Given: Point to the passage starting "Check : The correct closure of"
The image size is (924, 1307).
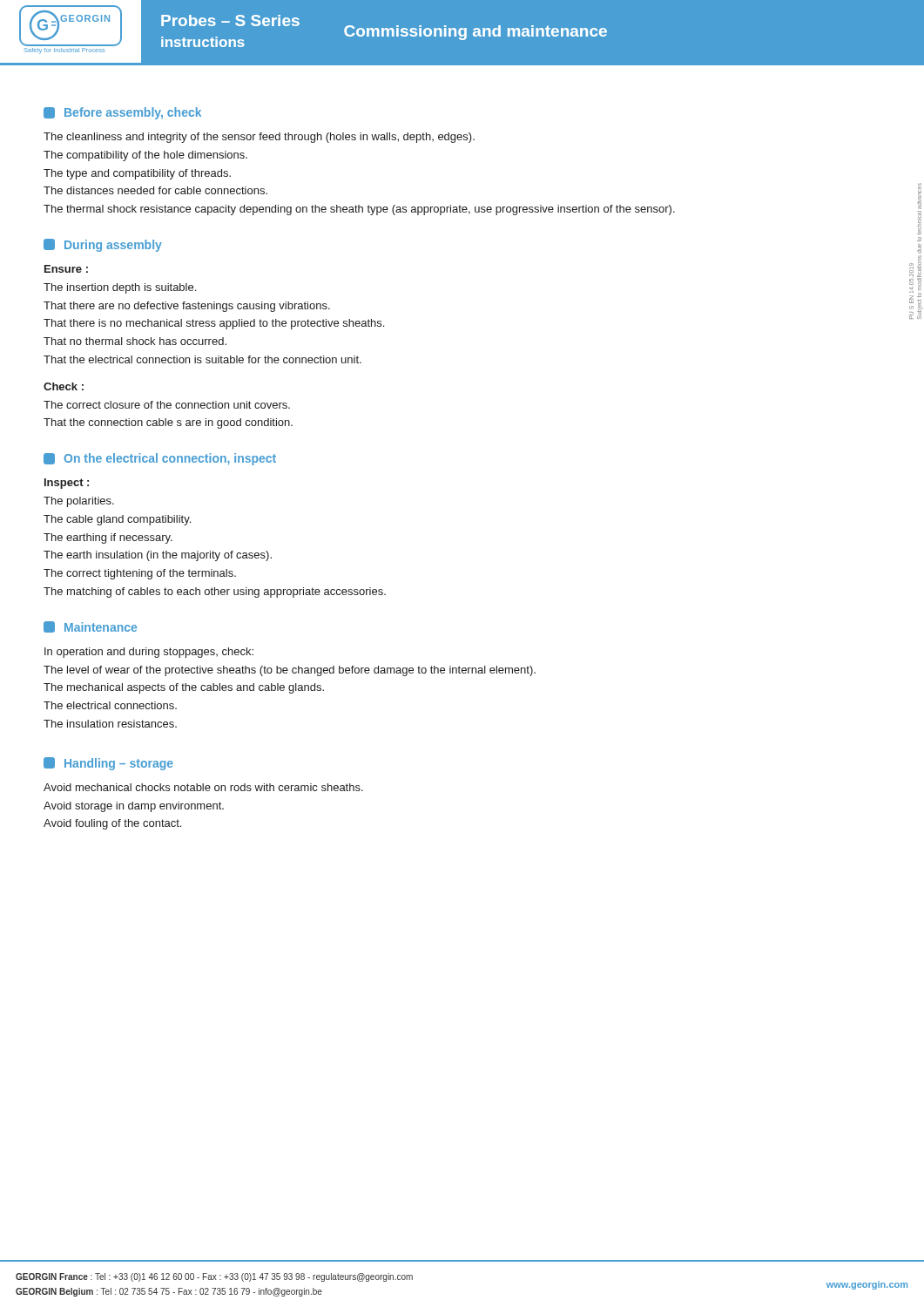Looking at the screenshot, I should click(x=168, y=404).
